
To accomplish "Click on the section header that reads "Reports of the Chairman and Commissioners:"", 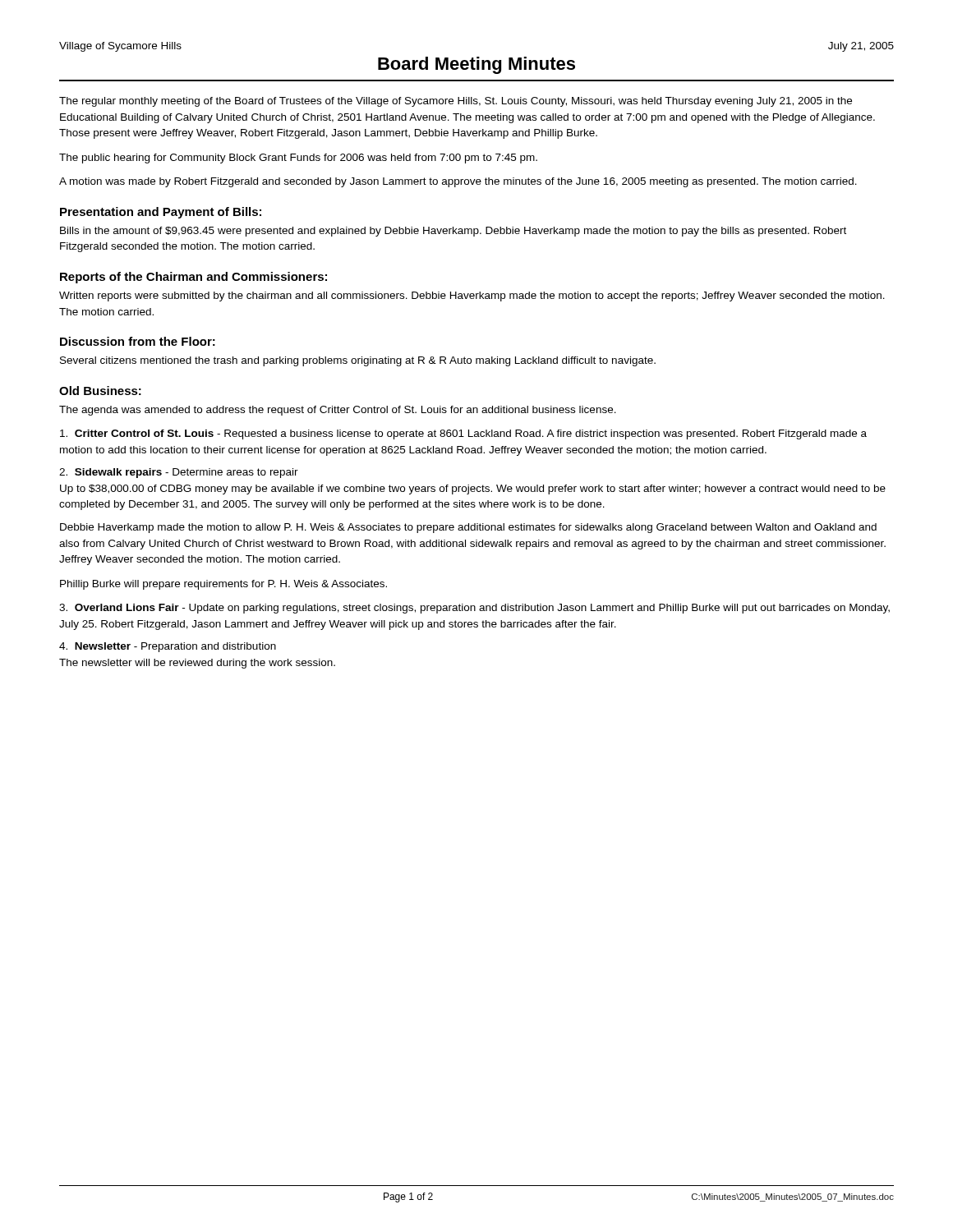I will pos(194,276).
